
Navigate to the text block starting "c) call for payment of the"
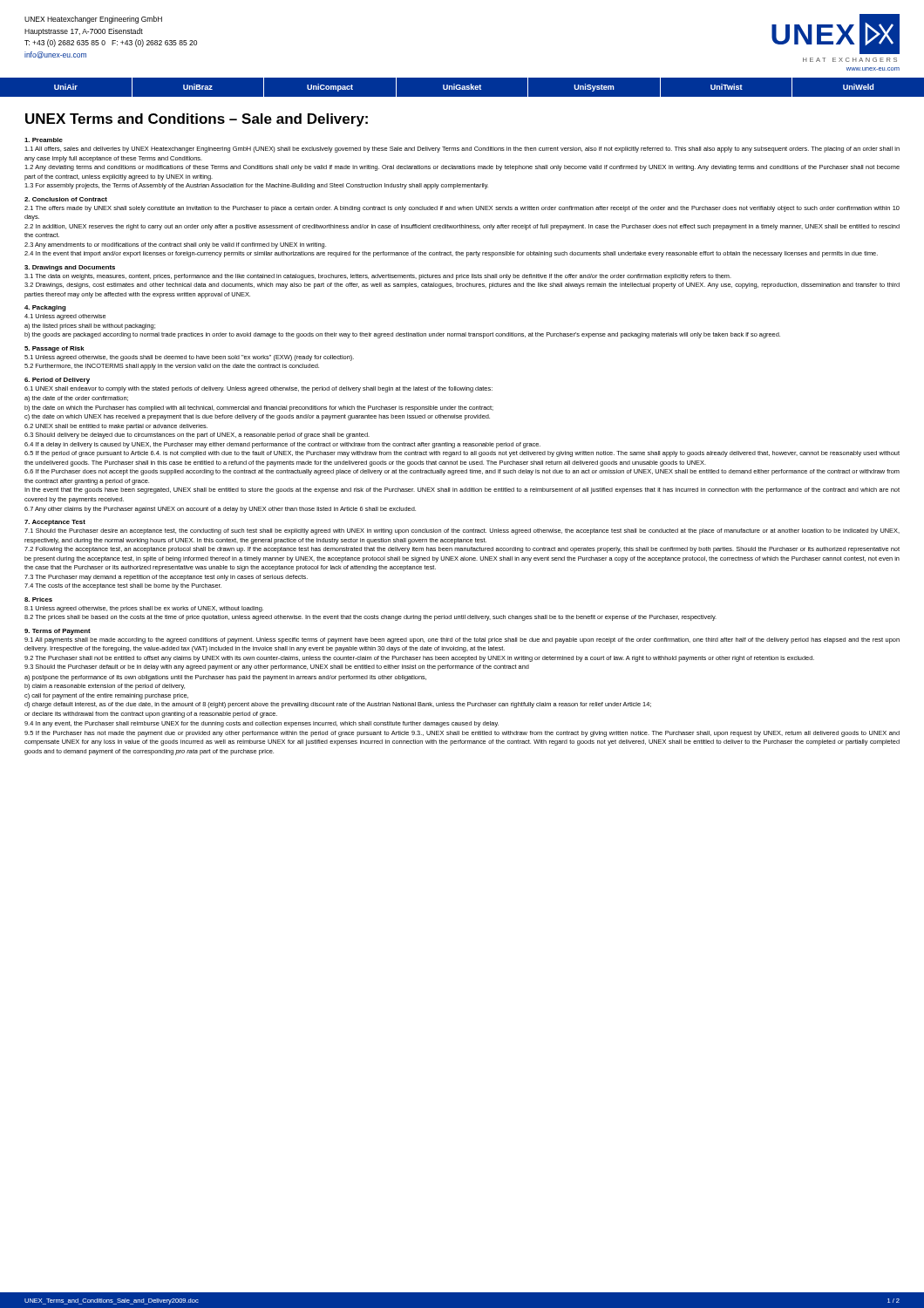(107, 695)
